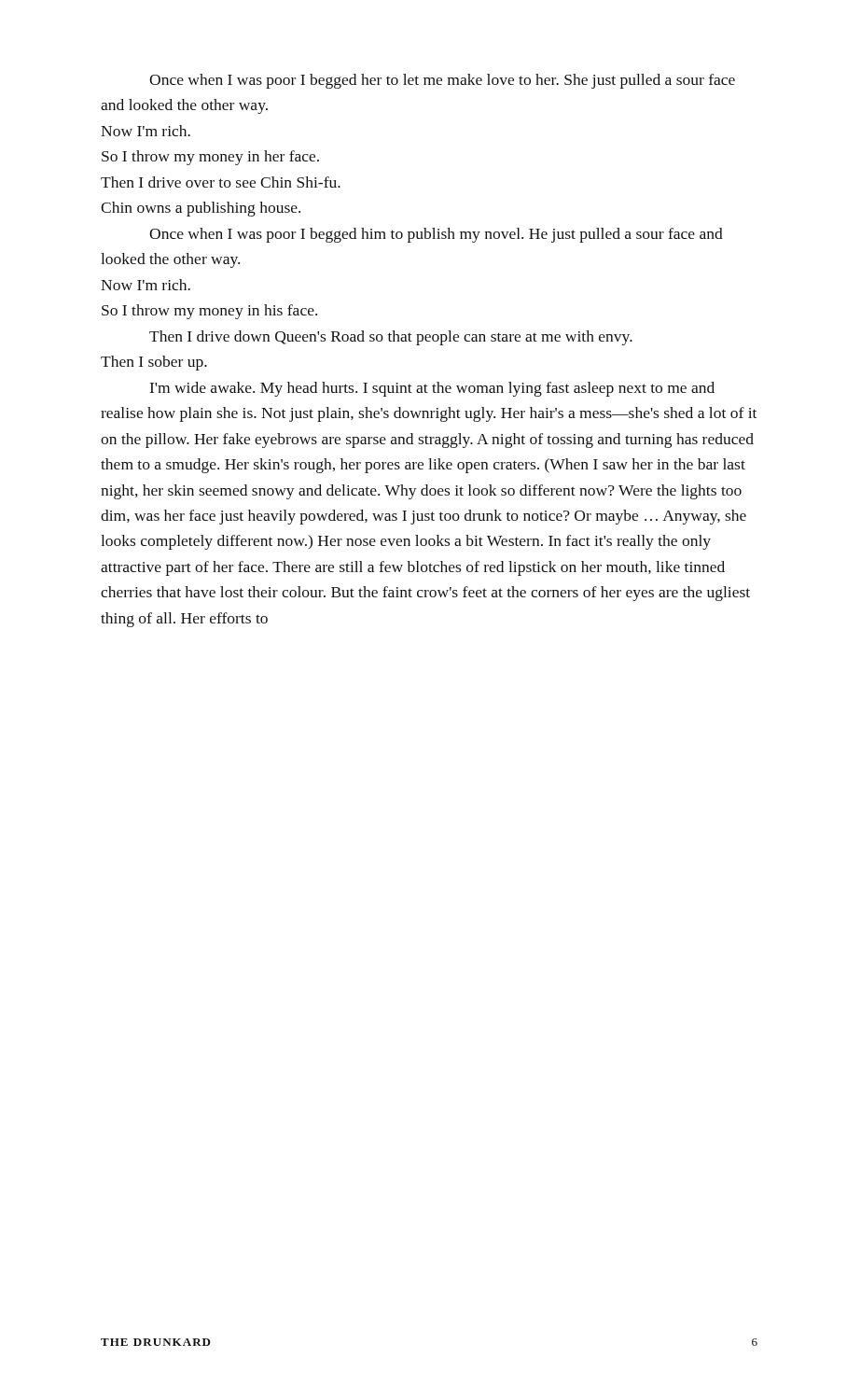Click on the passage starting "Once when I was poor I begged her"
This screenshot has height=1400, width=847.
click(x=429, y=349)
